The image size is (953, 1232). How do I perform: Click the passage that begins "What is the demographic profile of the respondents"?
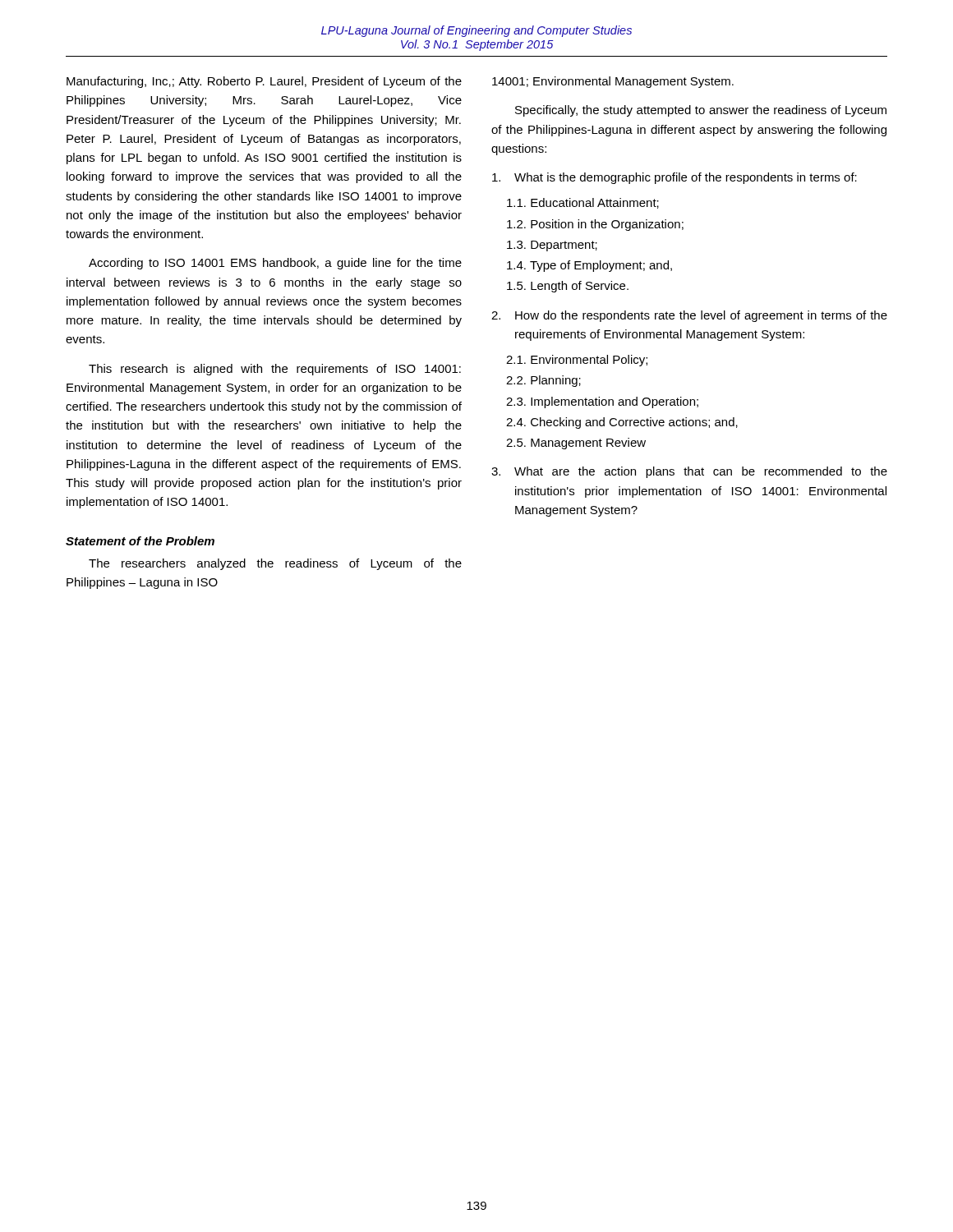coord(689,231)
